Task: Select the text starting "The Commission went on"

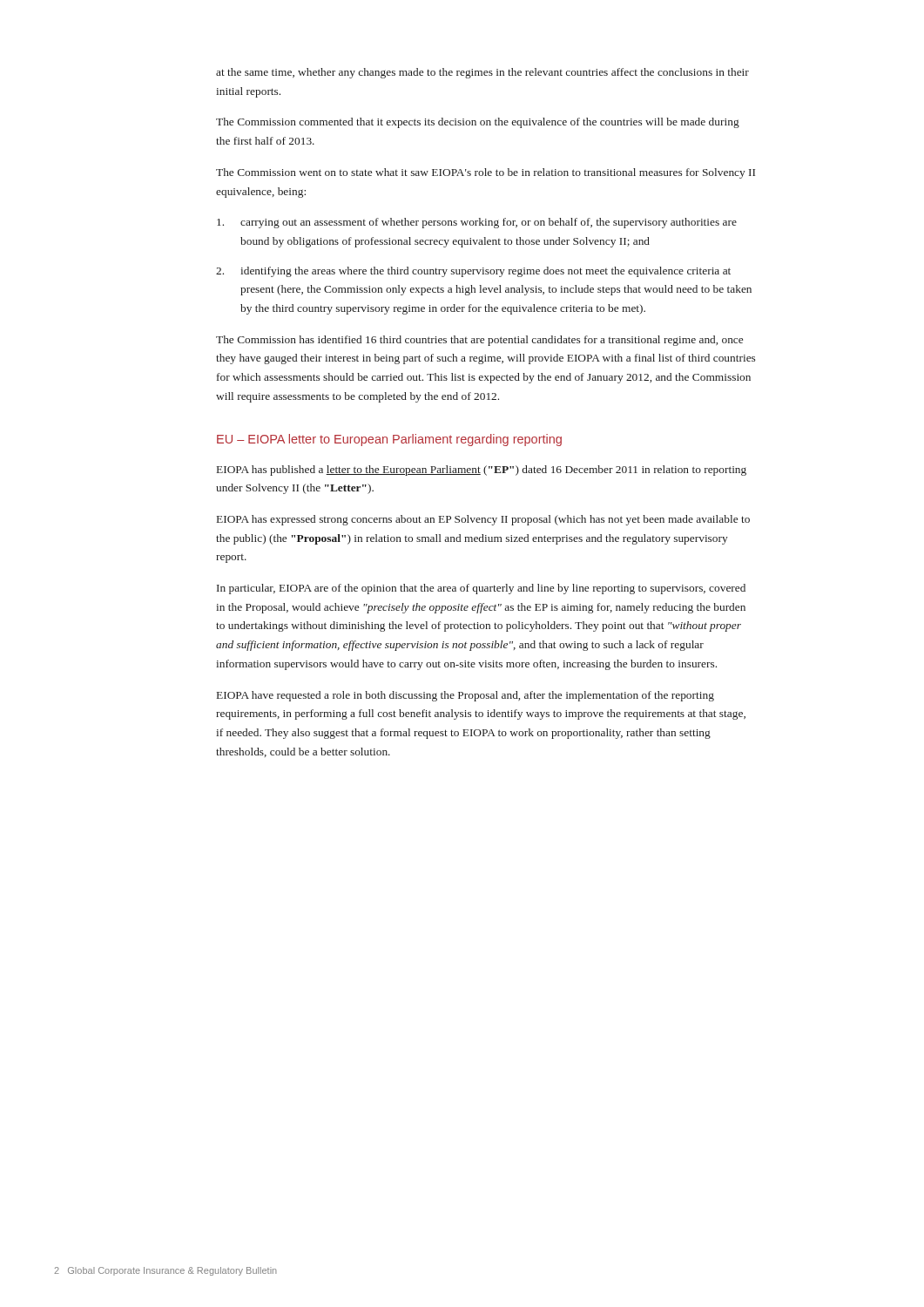Action: (x=486, y=181)
